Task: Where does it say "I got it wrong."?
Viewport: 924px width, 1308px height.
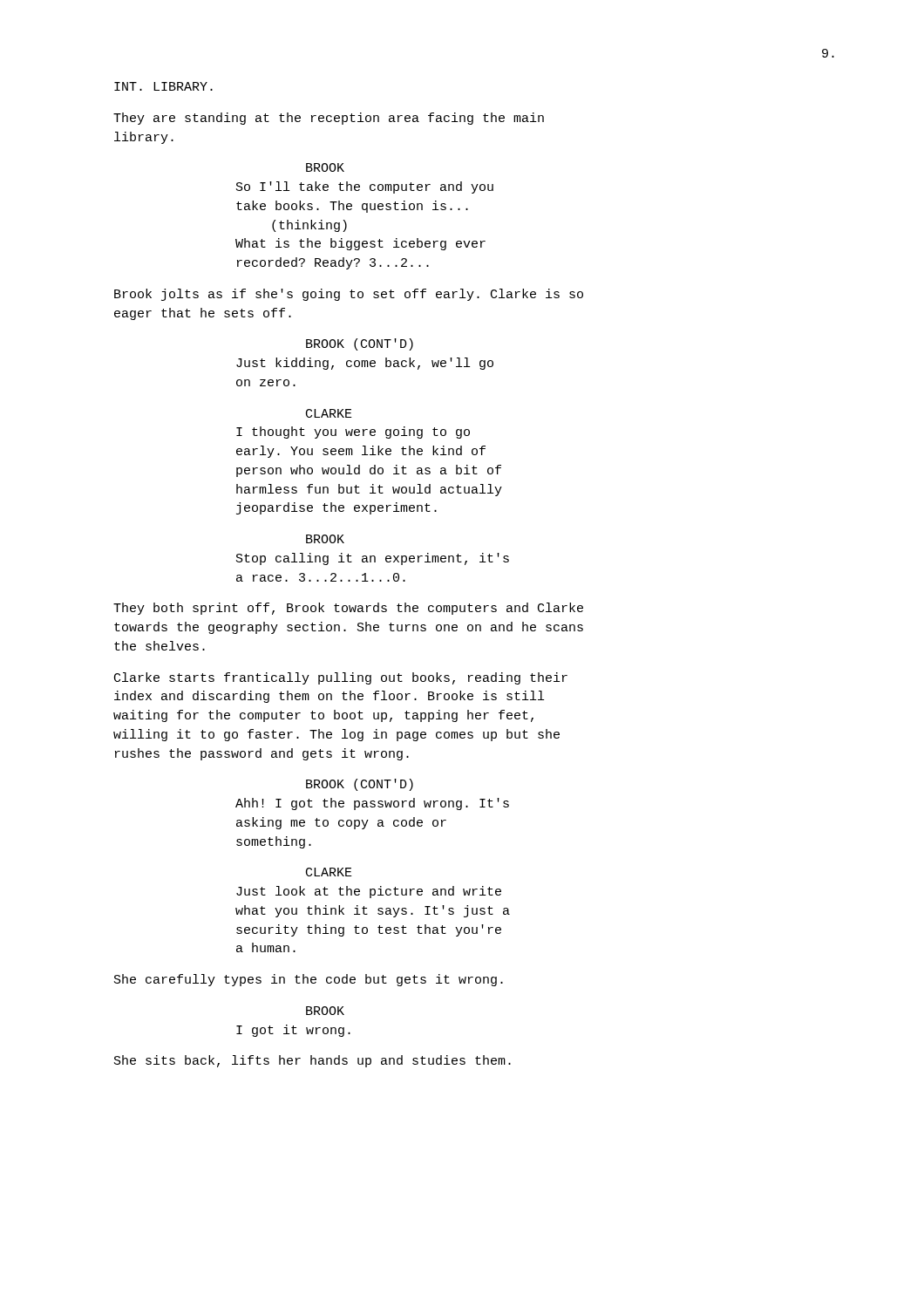Action: pyautogui.click(x=294, y=1031)
